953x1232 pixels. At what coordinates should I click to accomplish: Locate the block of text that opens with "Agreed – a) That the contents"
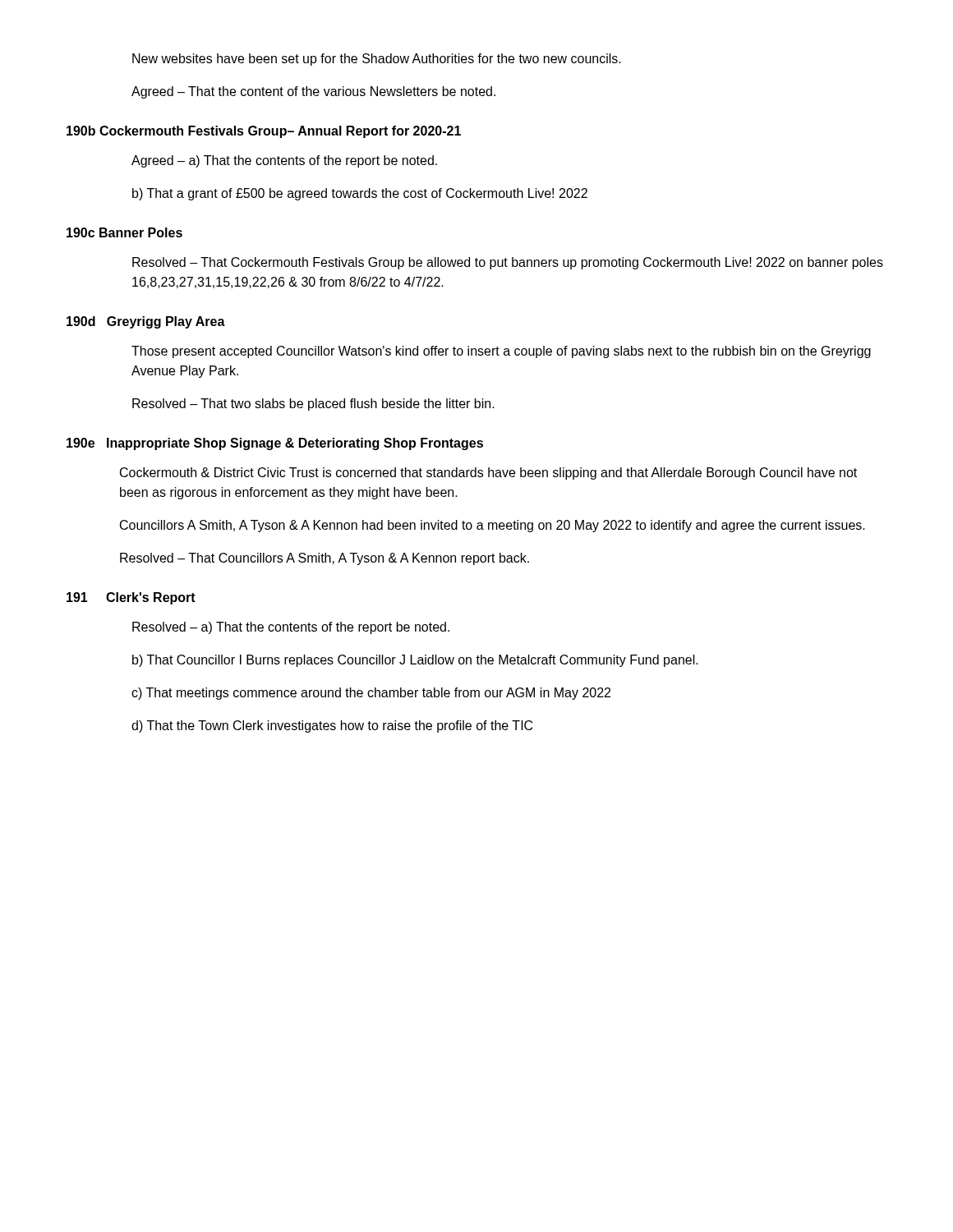point(284,161)
